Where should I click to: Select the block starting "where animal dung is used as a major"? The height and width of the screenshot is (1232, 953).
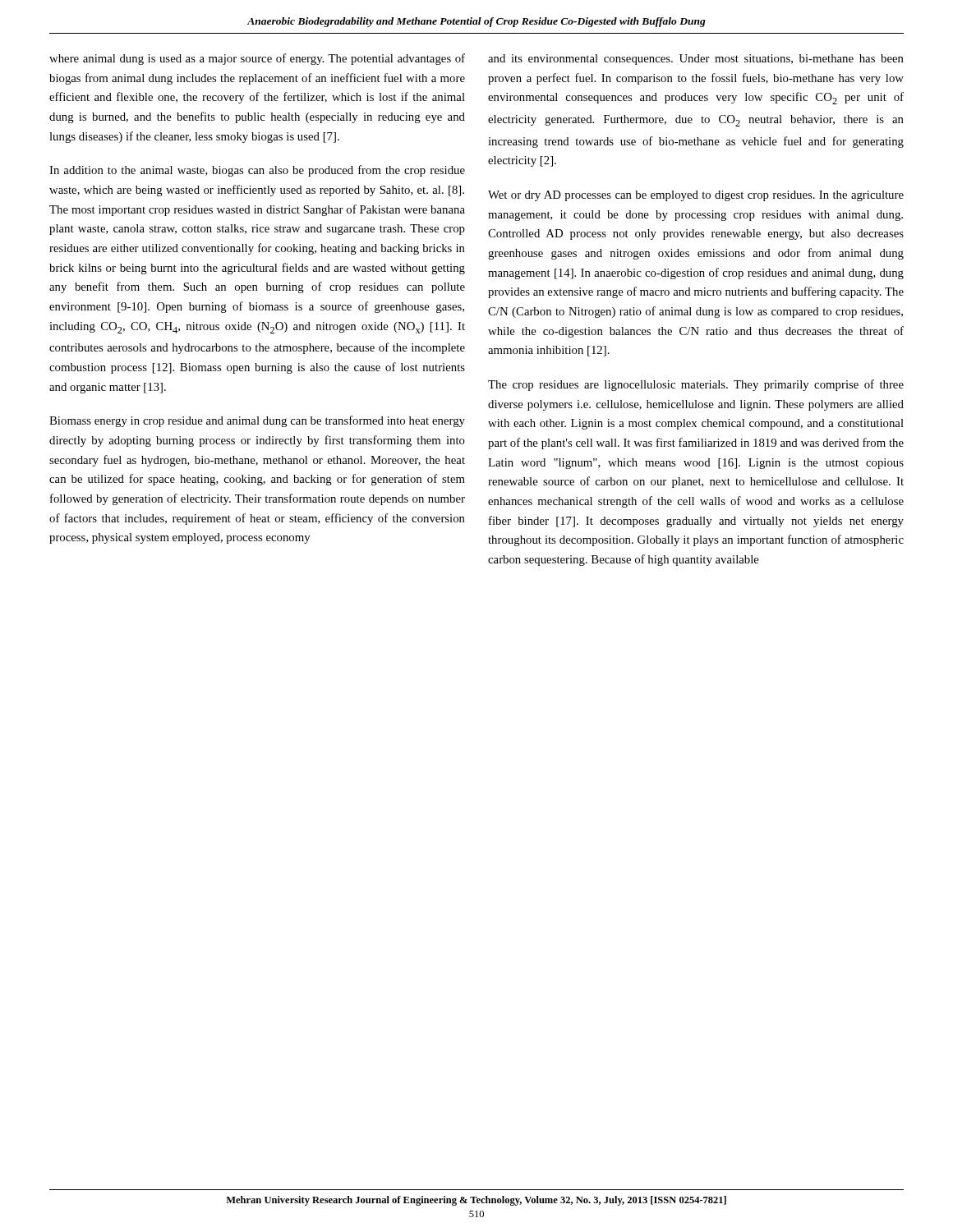tap(257, 97)
